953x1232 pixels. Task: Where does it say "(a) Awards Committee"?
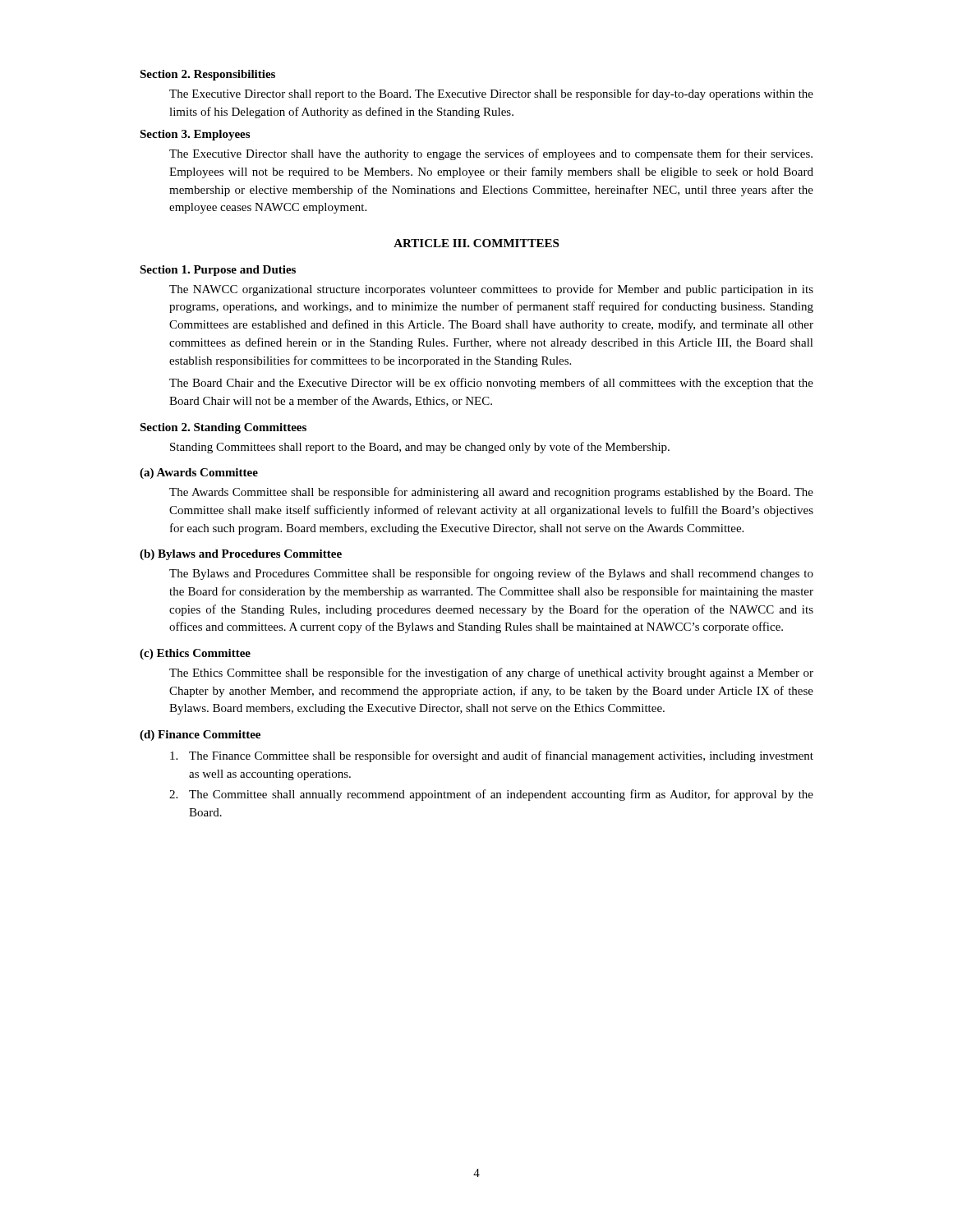pos(199,472)
